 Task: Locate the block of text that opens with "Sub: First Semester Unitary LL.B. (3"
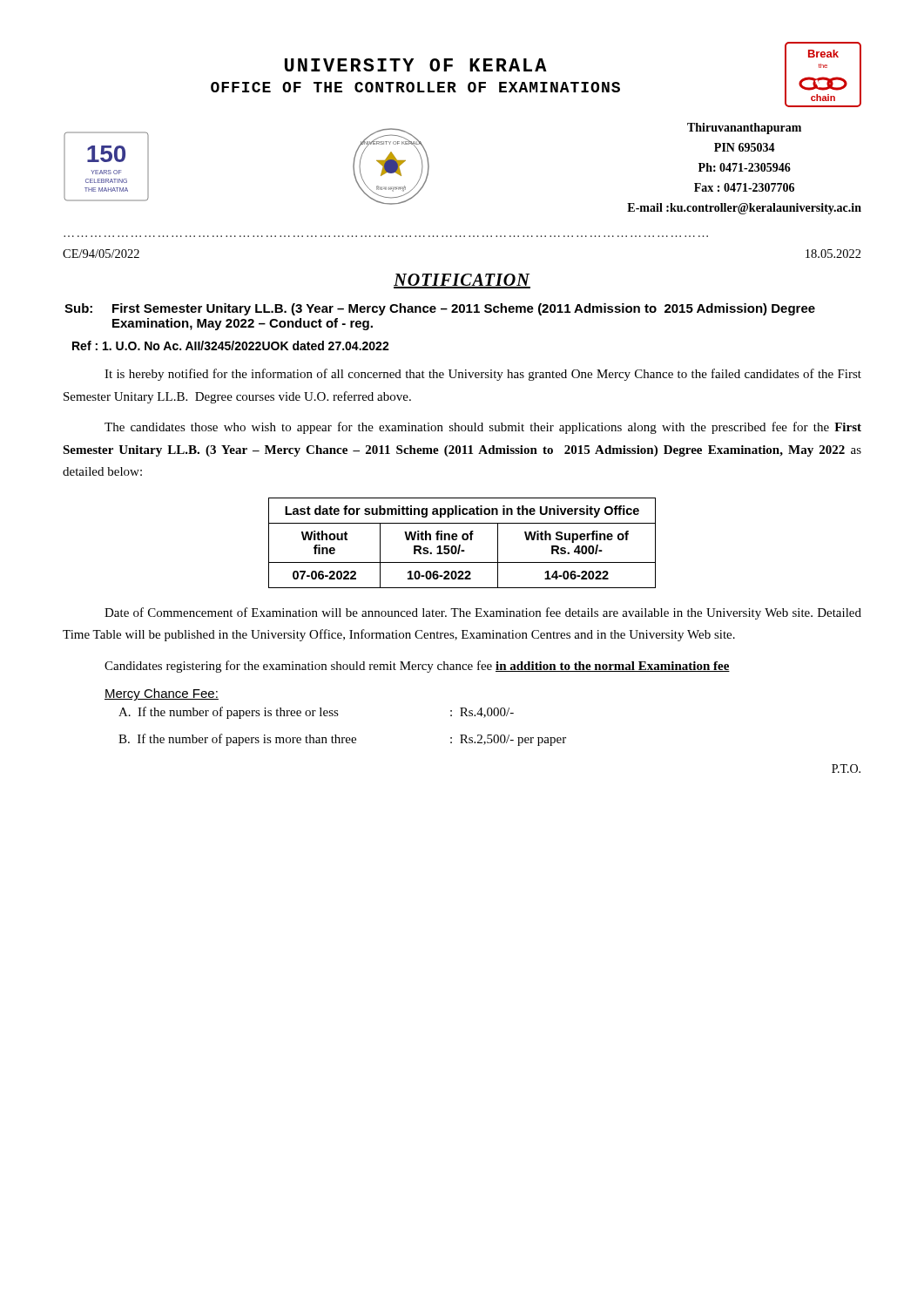[462, 316]
